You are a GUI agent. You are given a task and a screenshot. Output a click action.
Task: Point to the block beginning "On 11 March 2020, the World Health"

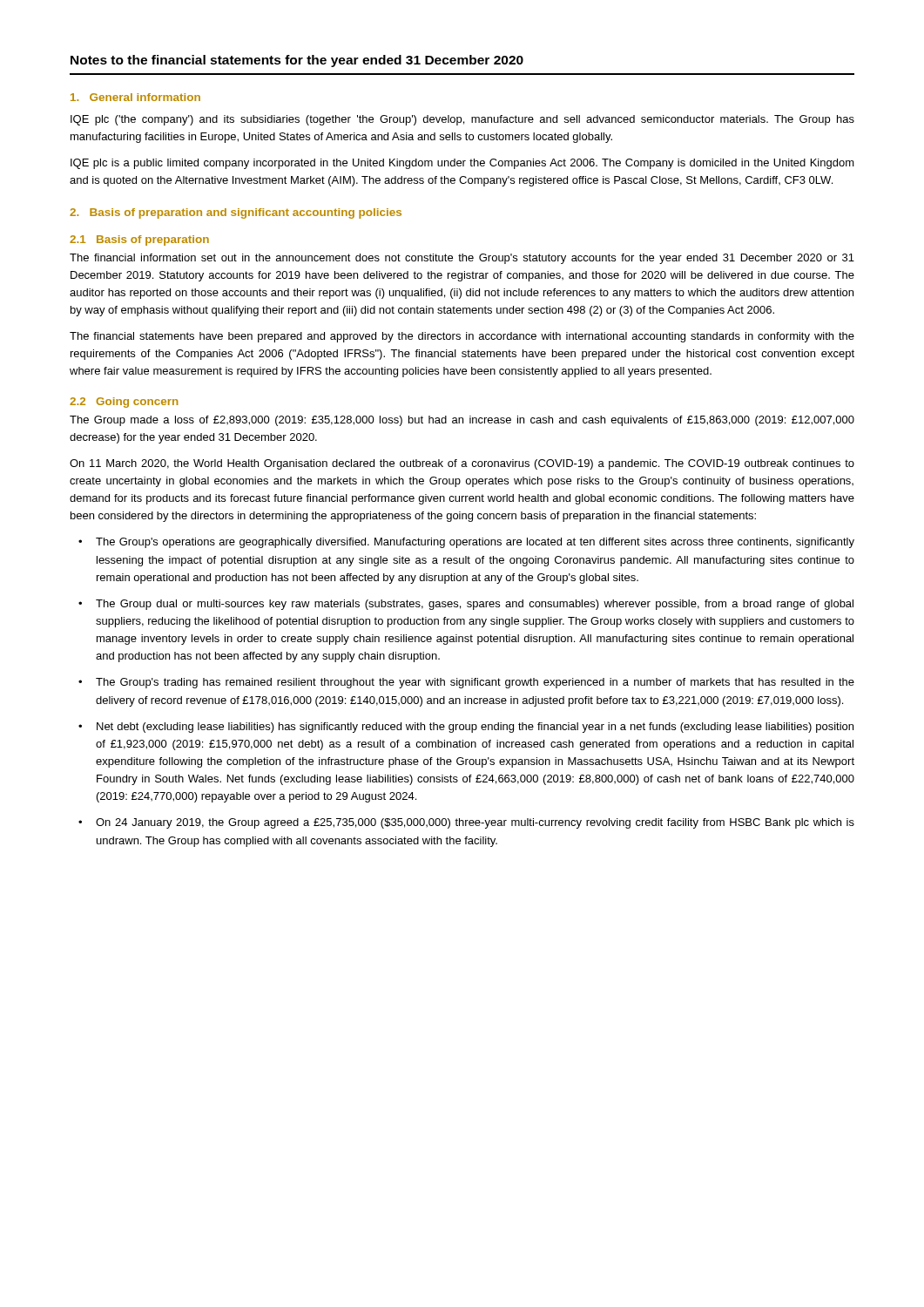tap(462, 489)
